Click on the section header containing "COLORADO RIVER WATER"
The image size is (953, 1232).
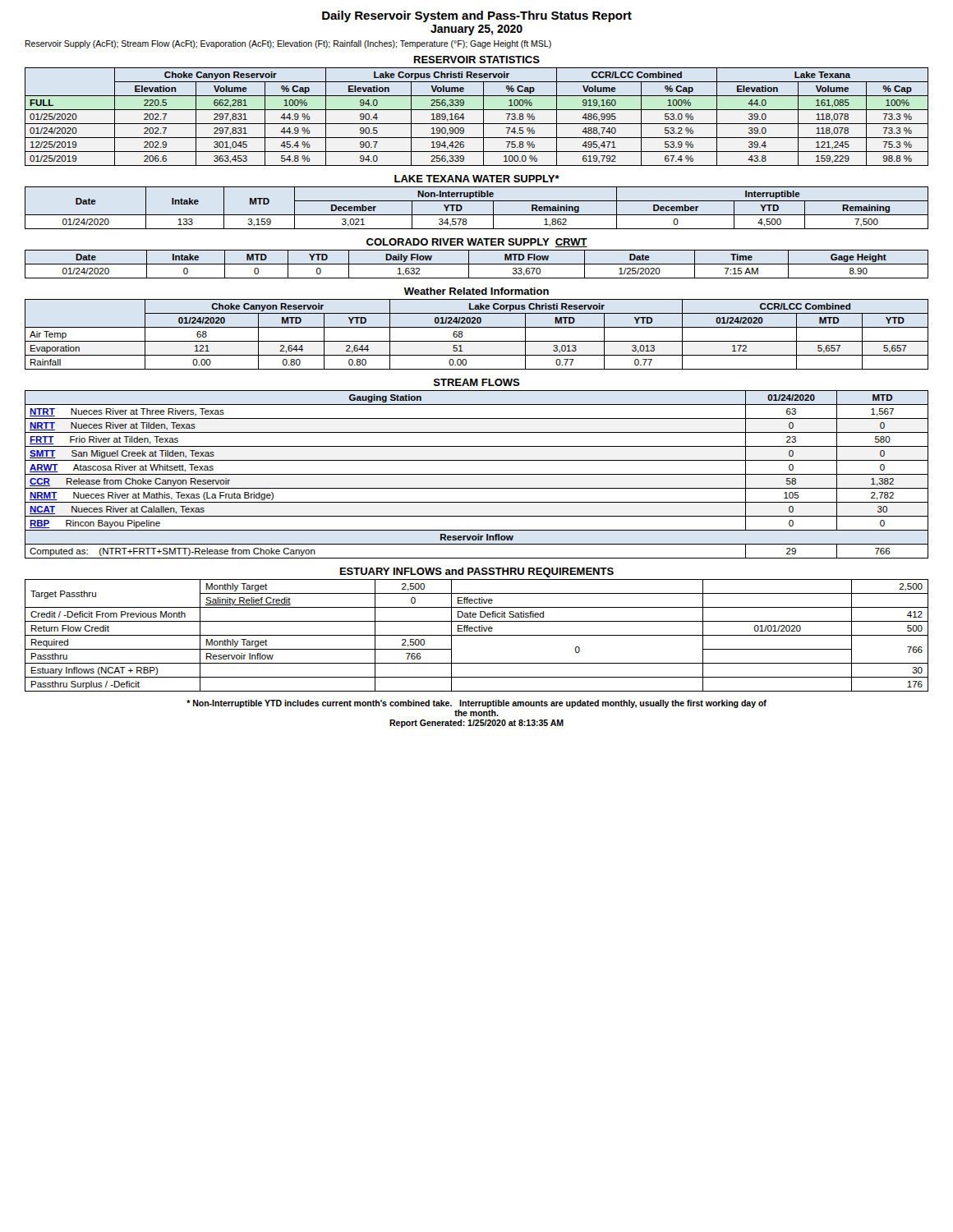pos(476,242)
